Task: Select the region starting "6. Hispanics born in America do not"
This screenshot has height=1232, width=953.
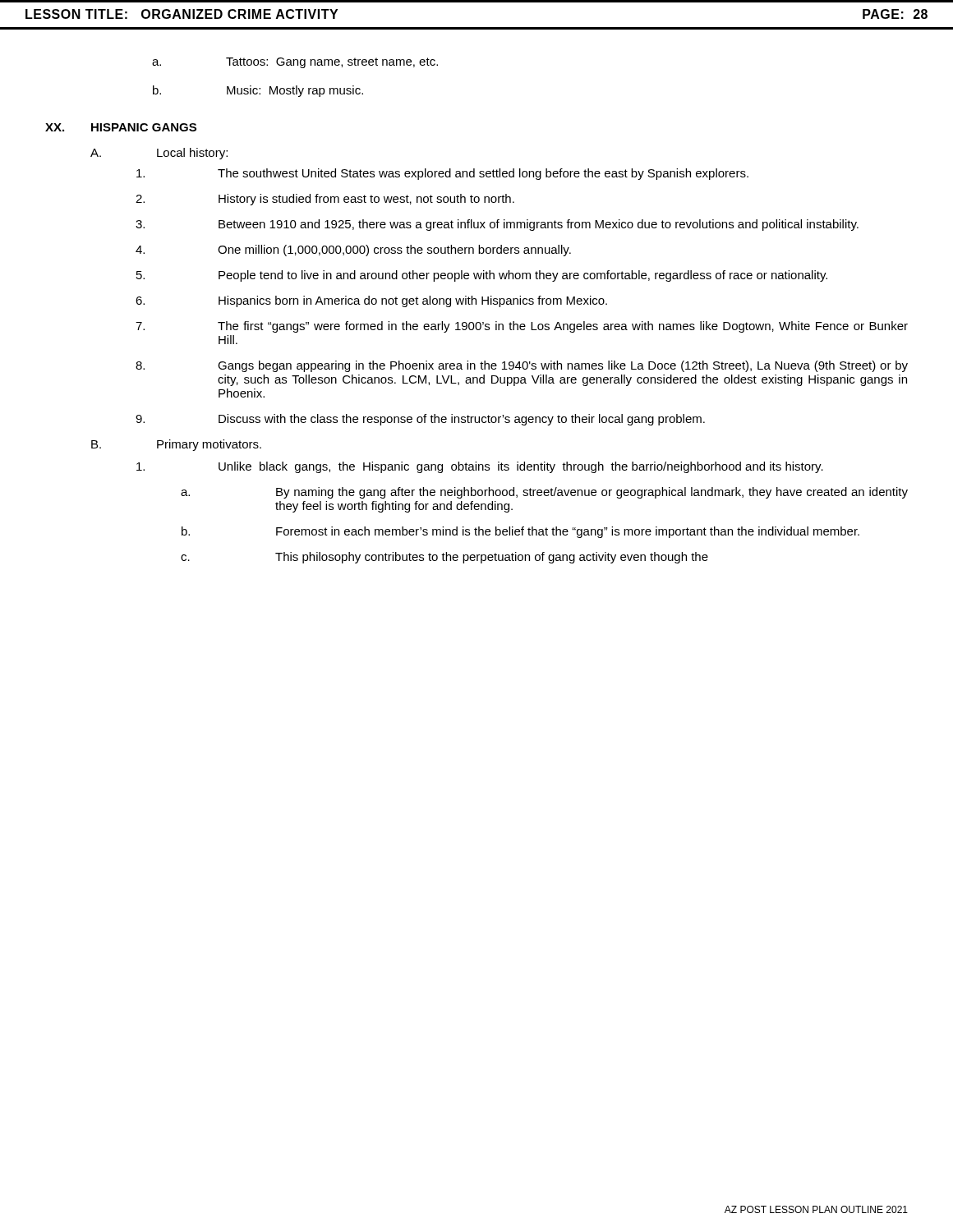Action: point(476,300)
